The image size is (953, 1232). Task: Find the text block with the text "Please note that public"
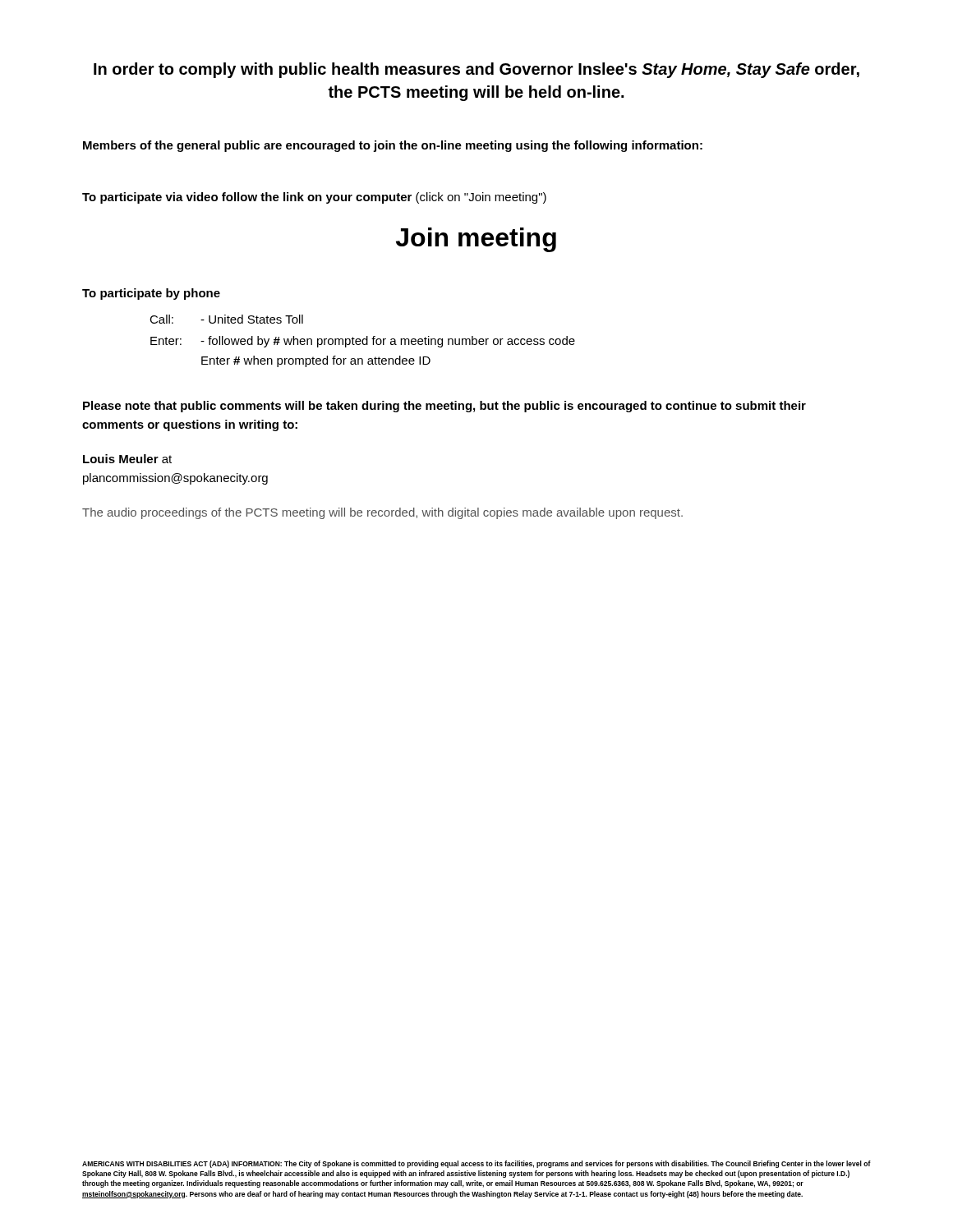pos(444,415)
